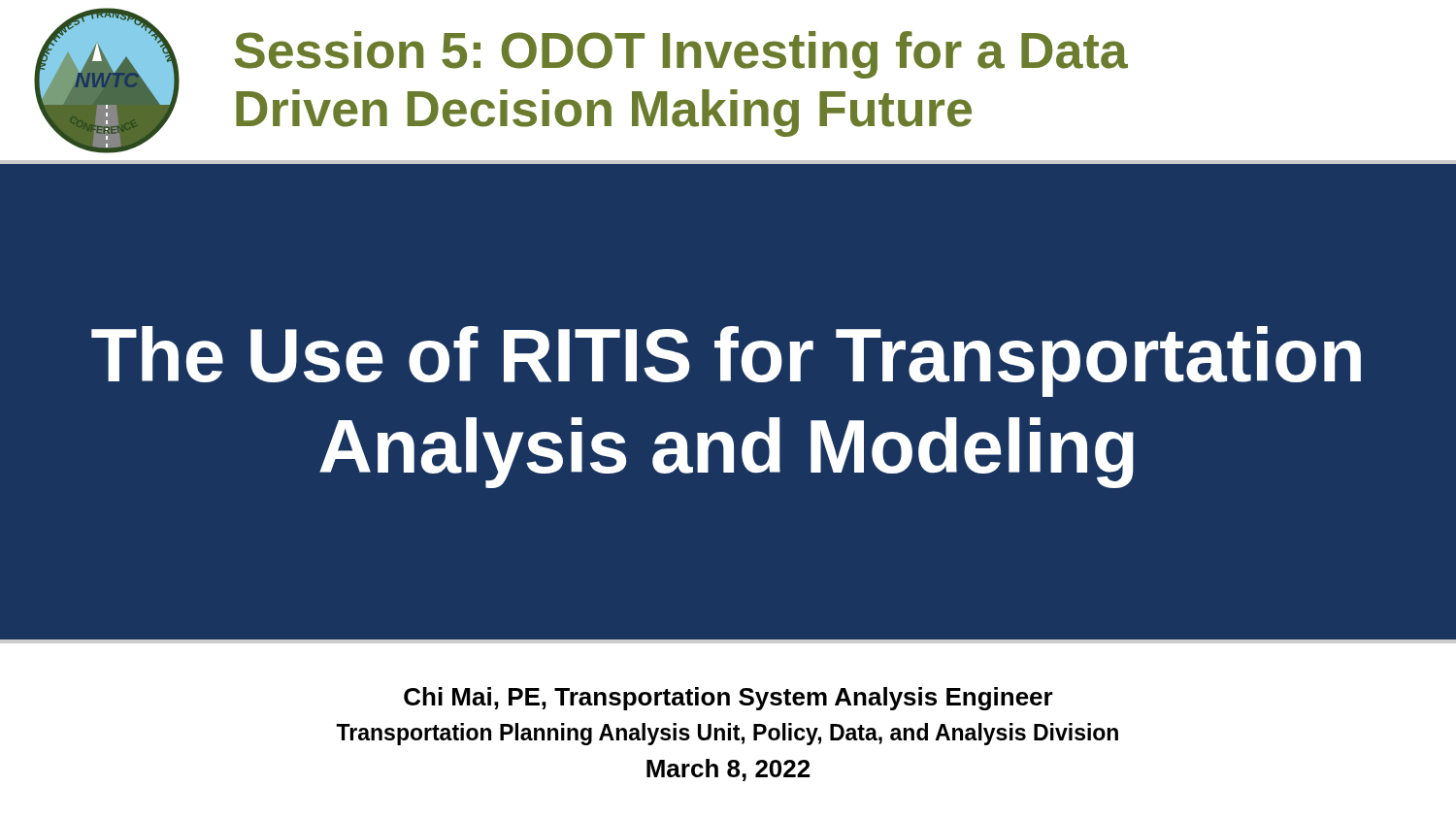Locate the logo

pyautogui.click(x=107, y=80)
